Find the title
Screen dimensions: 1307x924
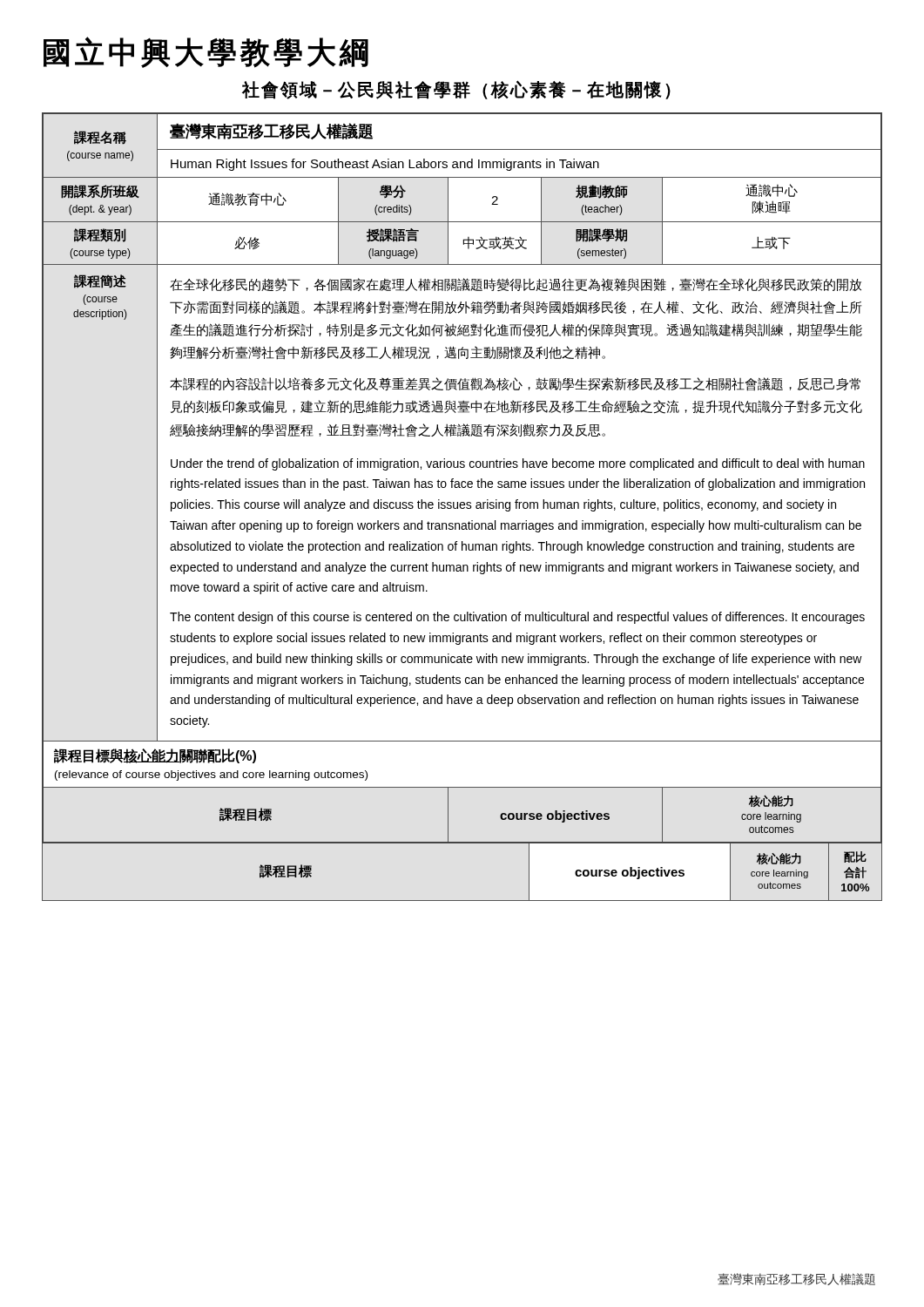click(x=207, y=52)
